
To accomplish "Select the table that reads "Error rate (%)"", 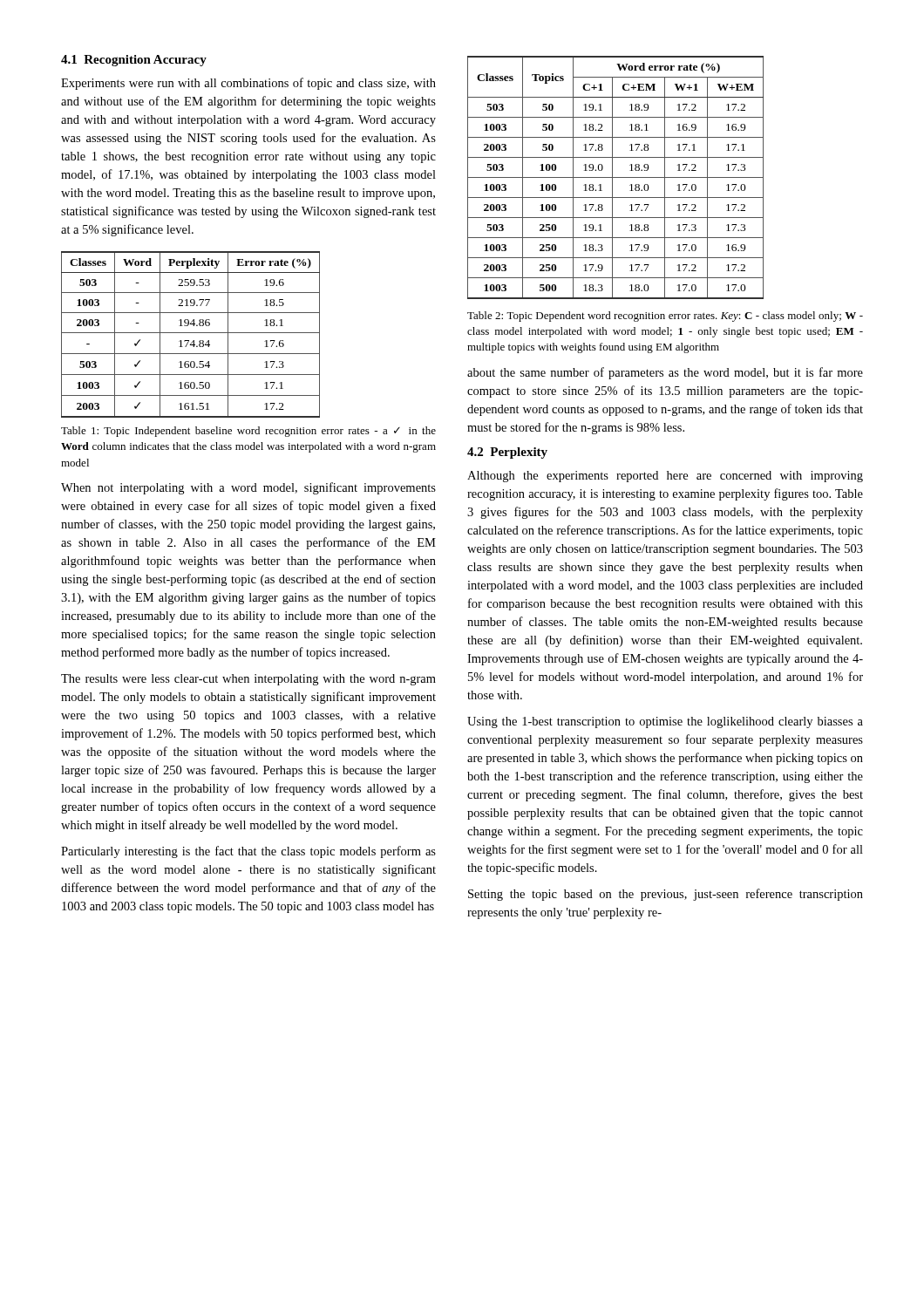I will click(248, 335).
